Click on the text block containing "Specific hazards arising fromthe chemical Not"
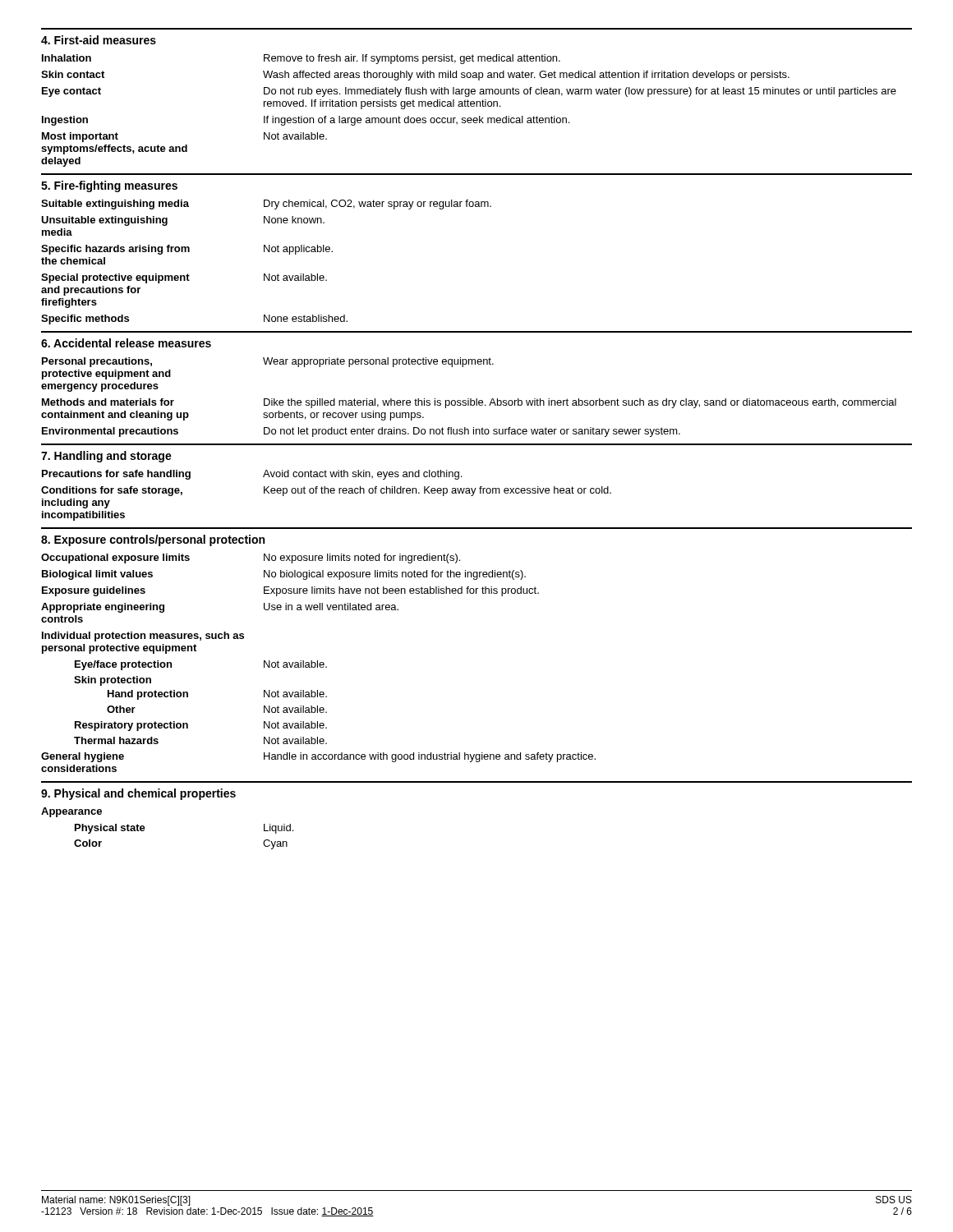 tap(187, 250)
